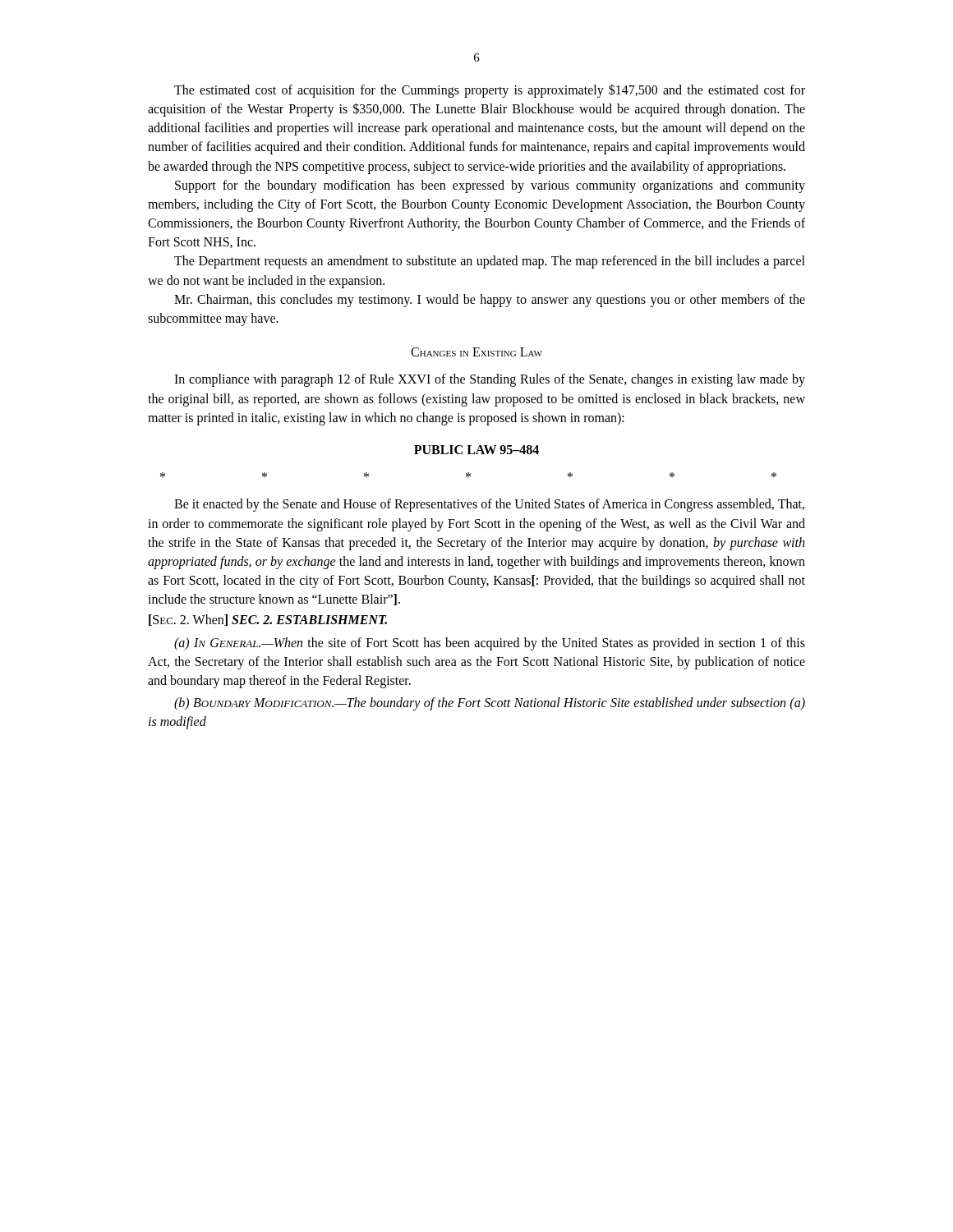Locate the text block with the text "In compliance with"
Screen dimensions: 1232x953
click(x=476, y=398)
